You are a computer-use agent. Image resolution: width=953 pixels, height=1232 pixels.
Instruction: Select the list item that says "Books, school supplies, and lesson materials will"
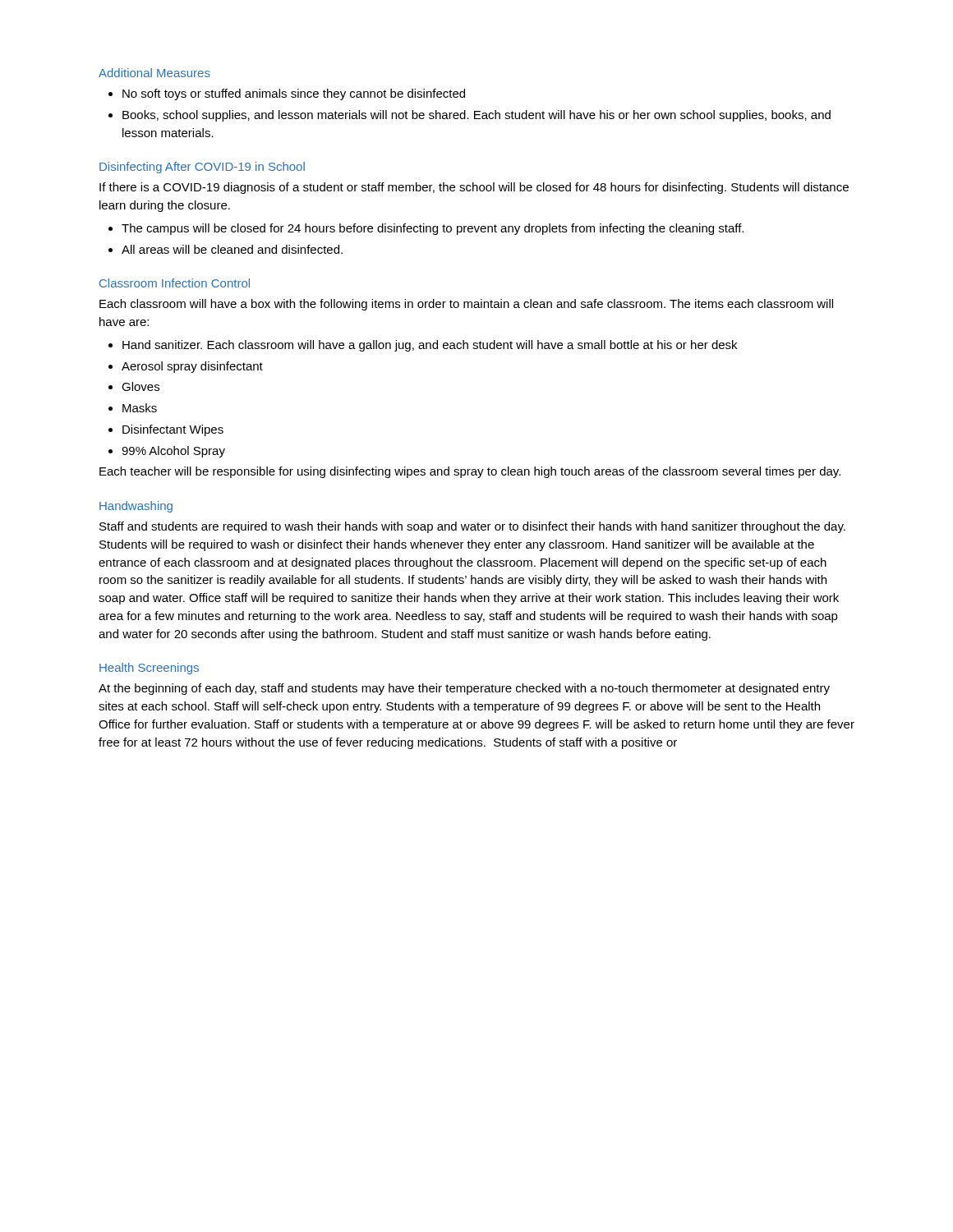[x=476, y=123]
